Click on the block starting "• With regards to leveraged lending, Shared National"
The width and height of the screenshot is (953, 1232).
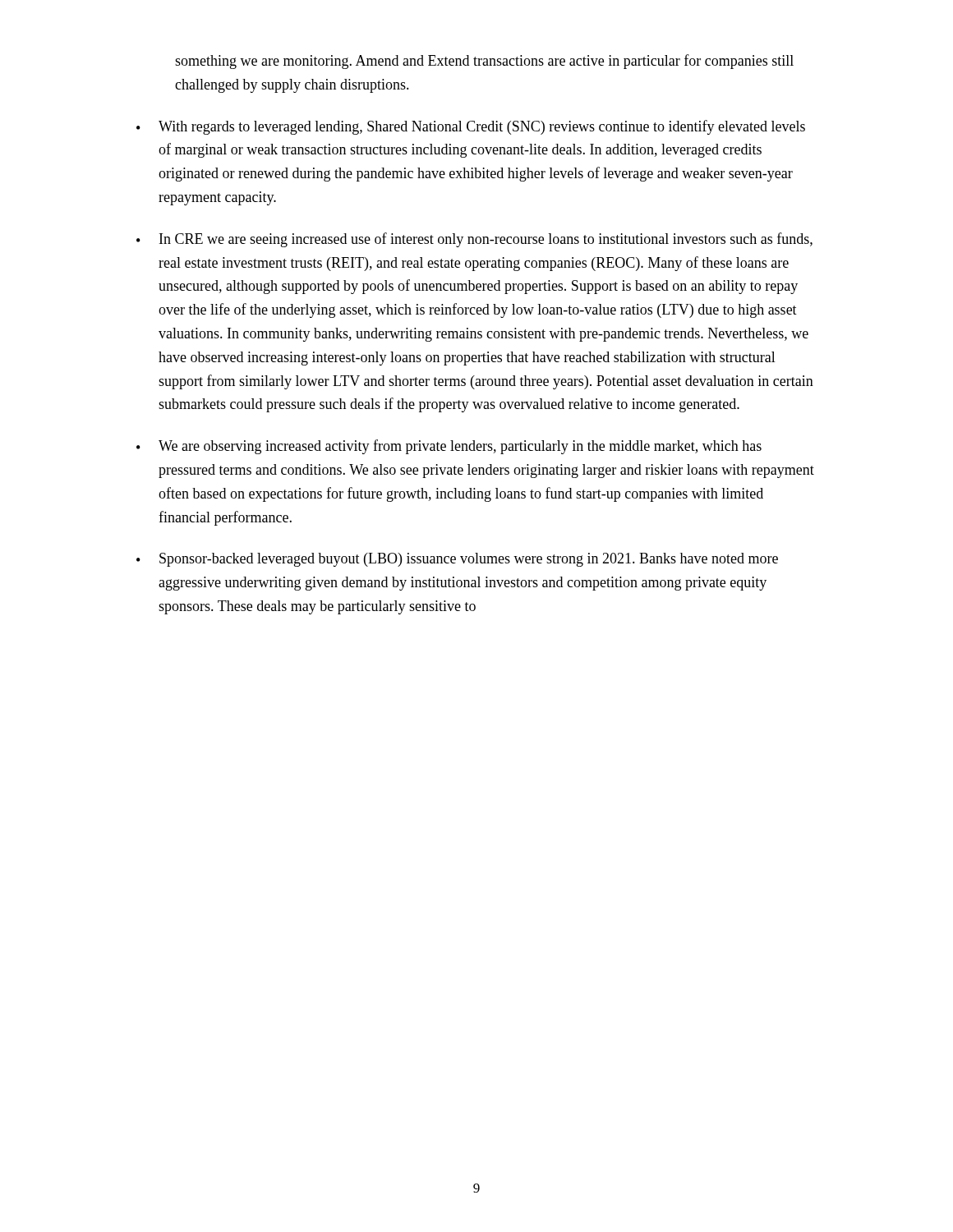476,162
